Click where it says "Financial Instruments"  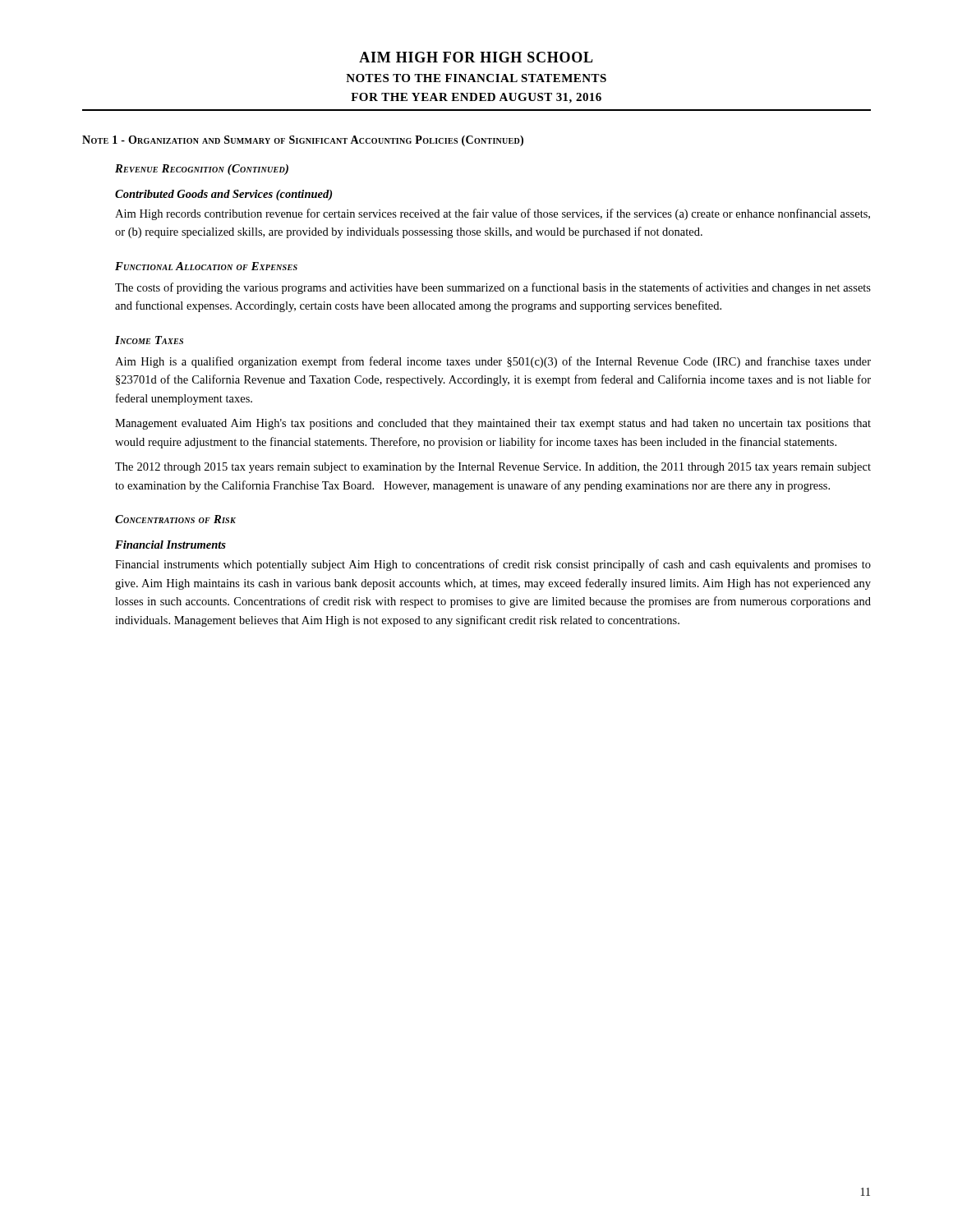[x=170, y=545]
